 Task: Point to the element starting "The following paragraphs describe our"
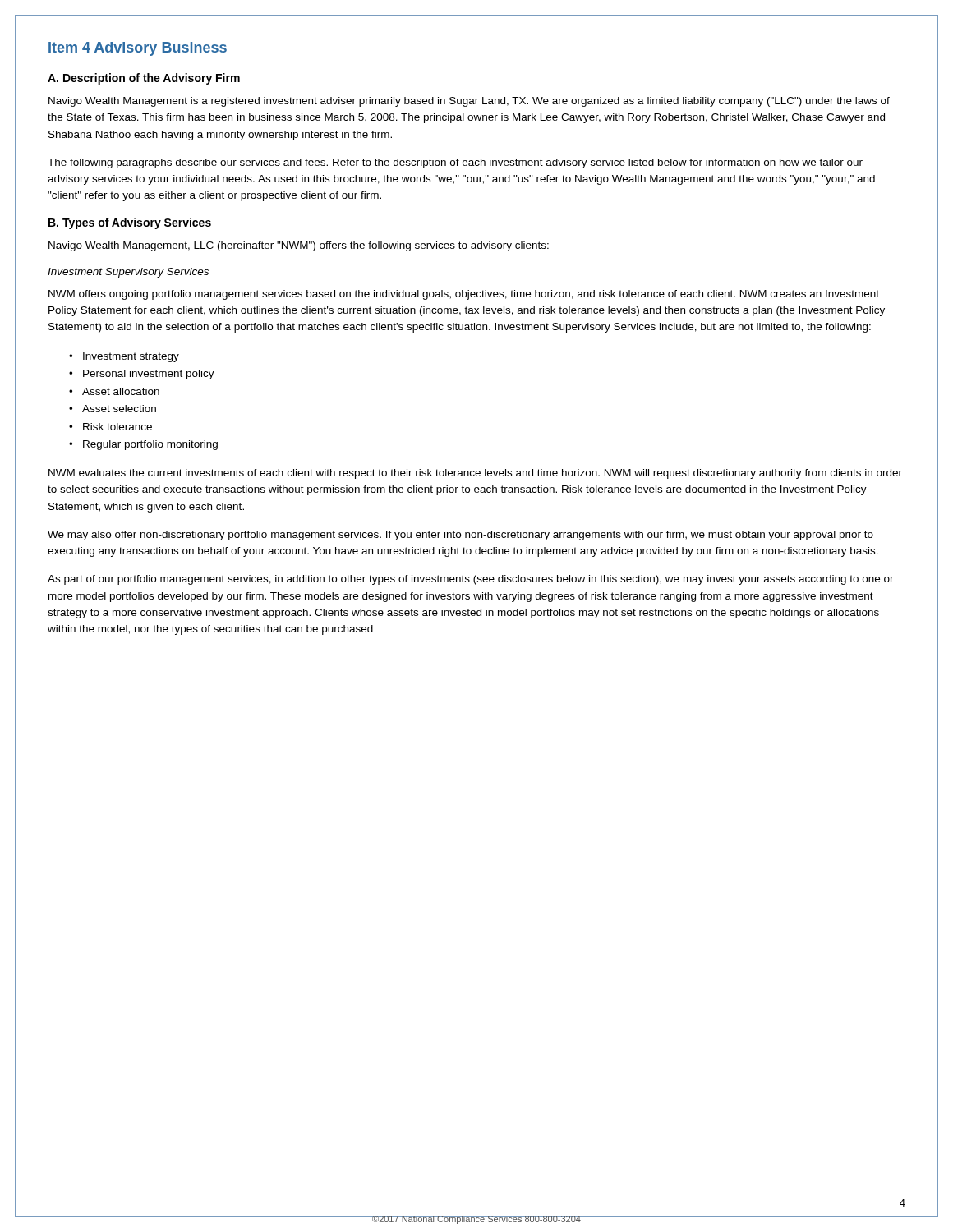[x=461, y=179]
